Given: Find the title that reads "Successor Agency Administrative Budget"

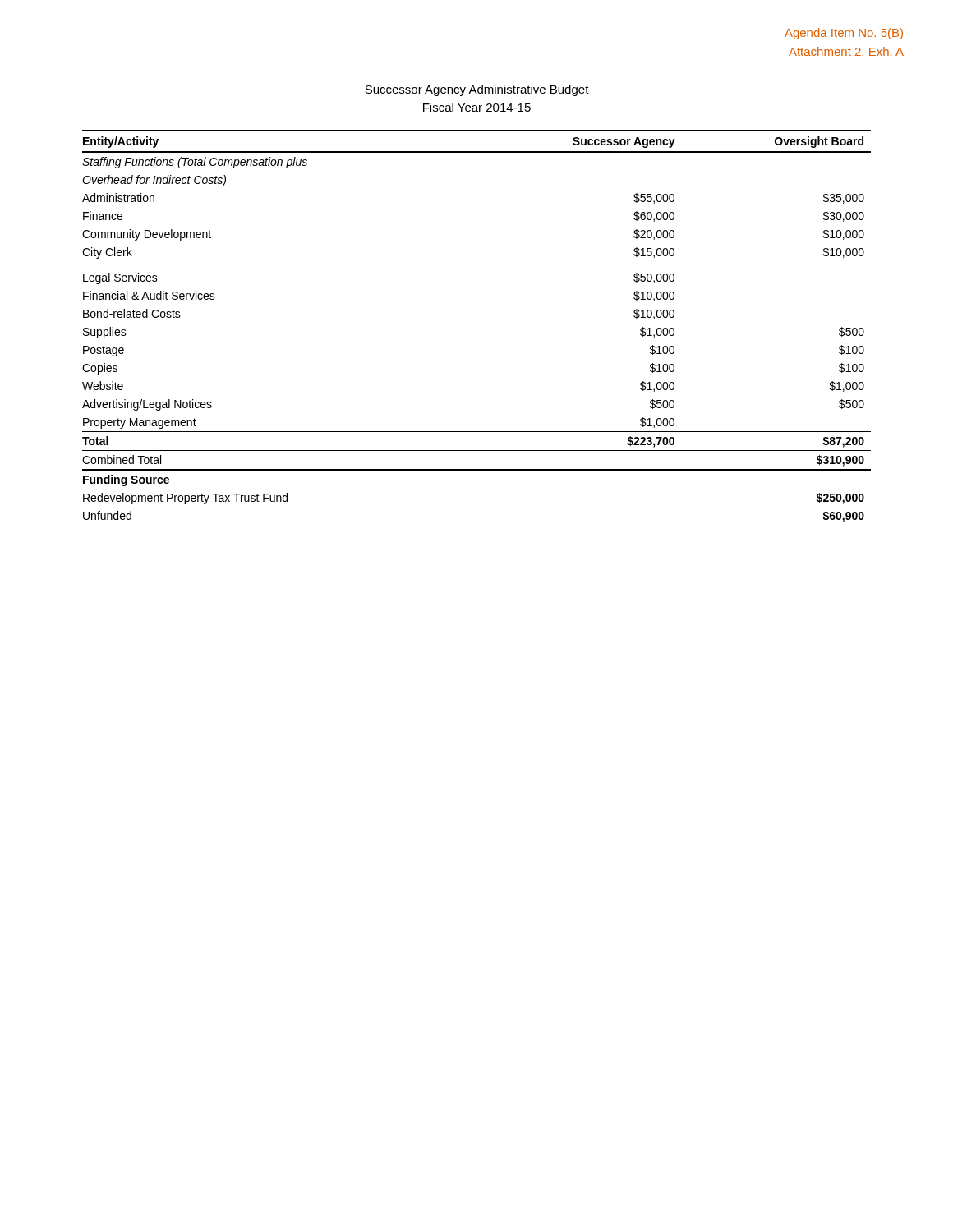Looking at the screenshot, I should coord(476,89).
